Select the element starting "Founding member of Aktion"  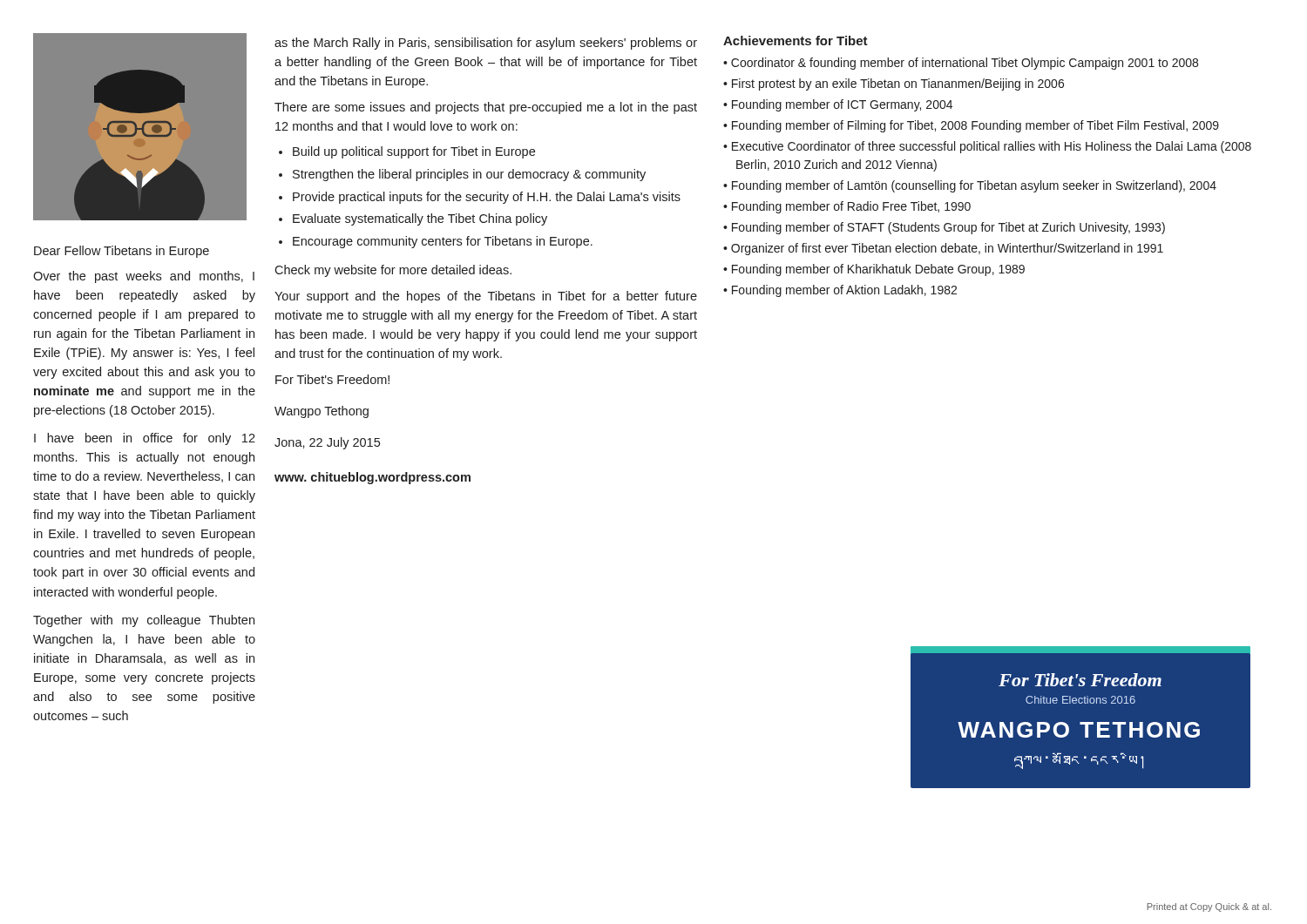pos(840,291)
